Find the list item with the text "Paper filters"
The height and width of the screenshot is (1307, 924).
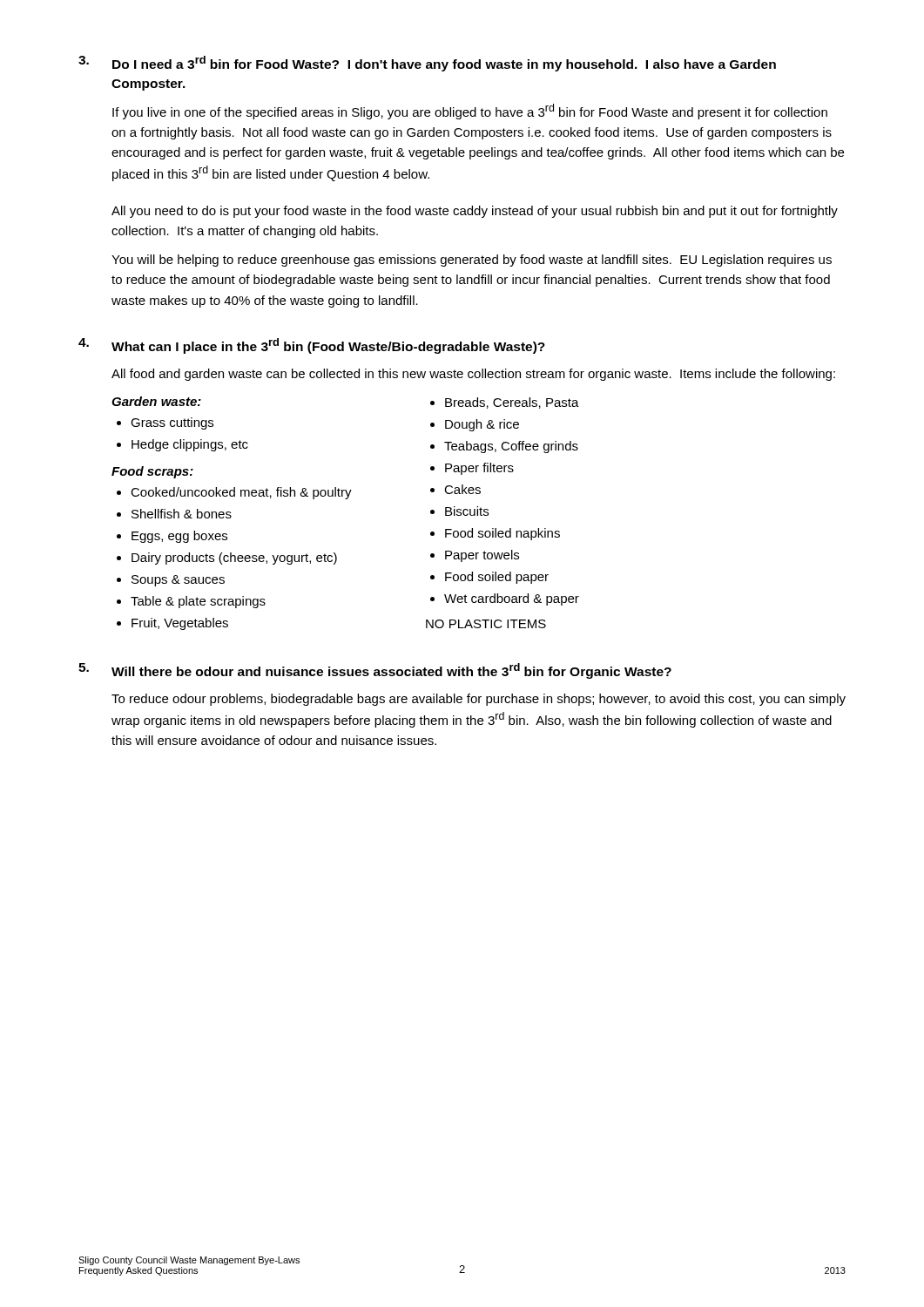(479, 467)
